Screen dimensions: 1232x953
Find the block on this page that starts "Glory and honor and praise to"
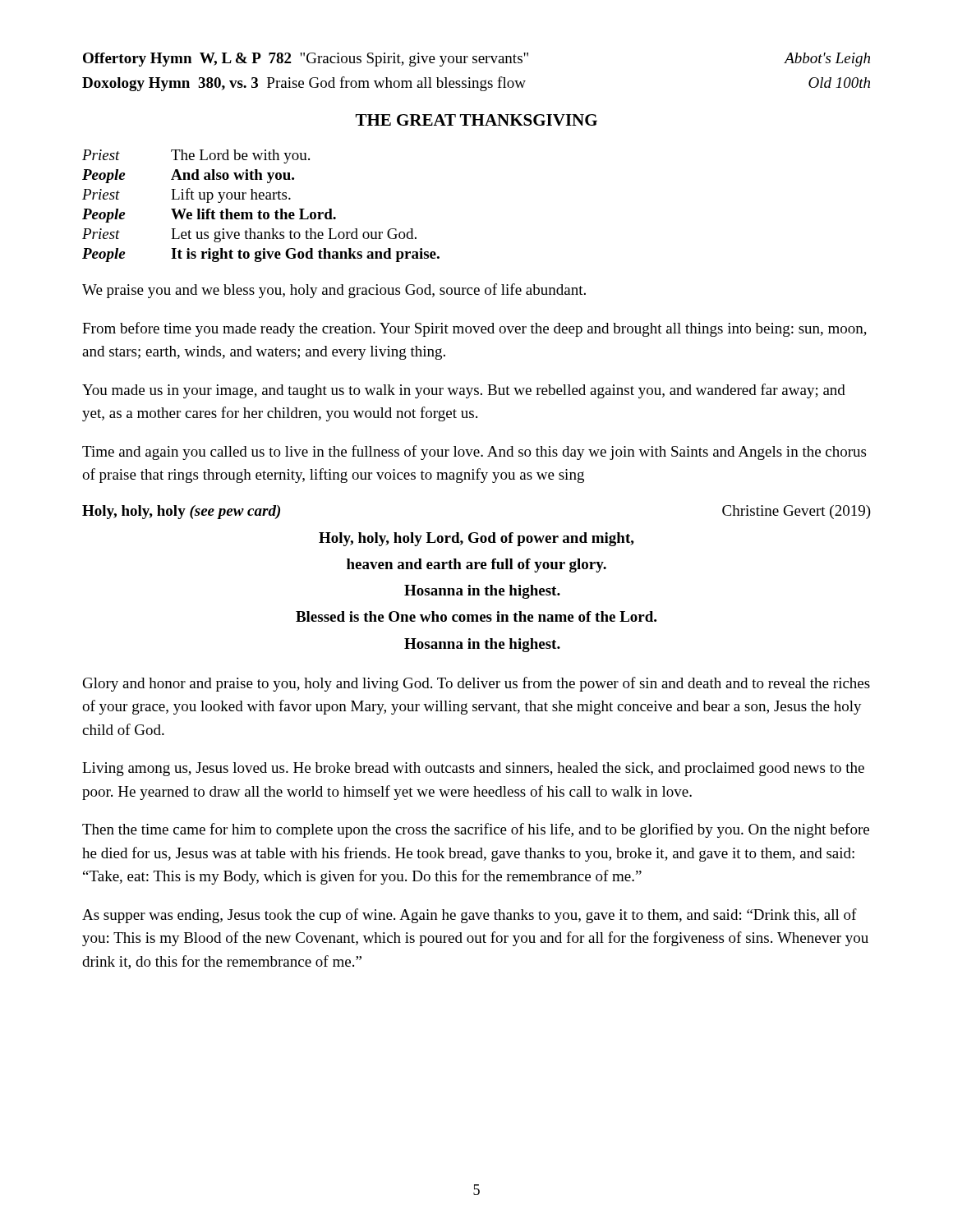[476, 706]
